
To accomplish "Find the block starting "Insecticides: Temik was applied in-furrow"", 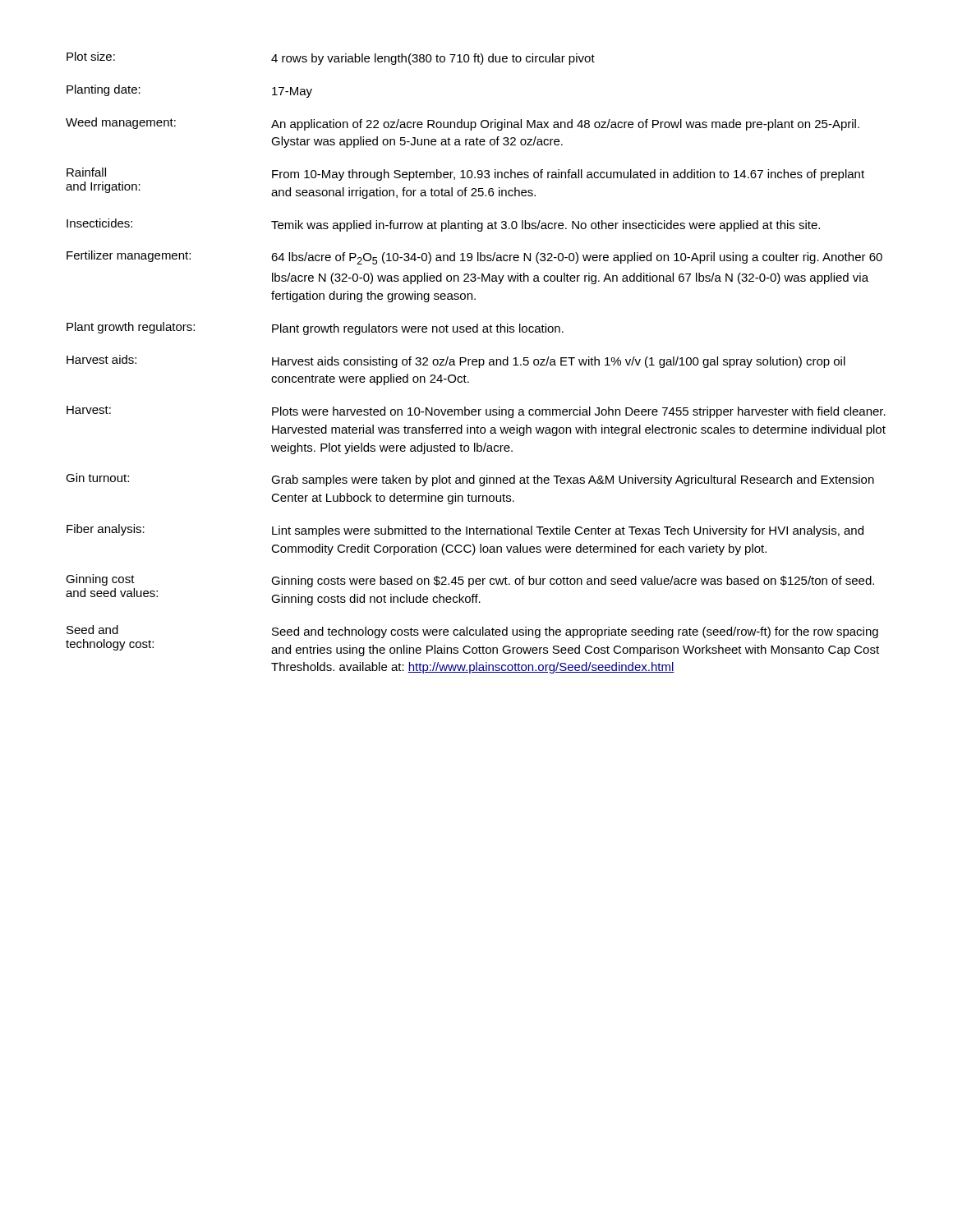I will coord(476,225).
